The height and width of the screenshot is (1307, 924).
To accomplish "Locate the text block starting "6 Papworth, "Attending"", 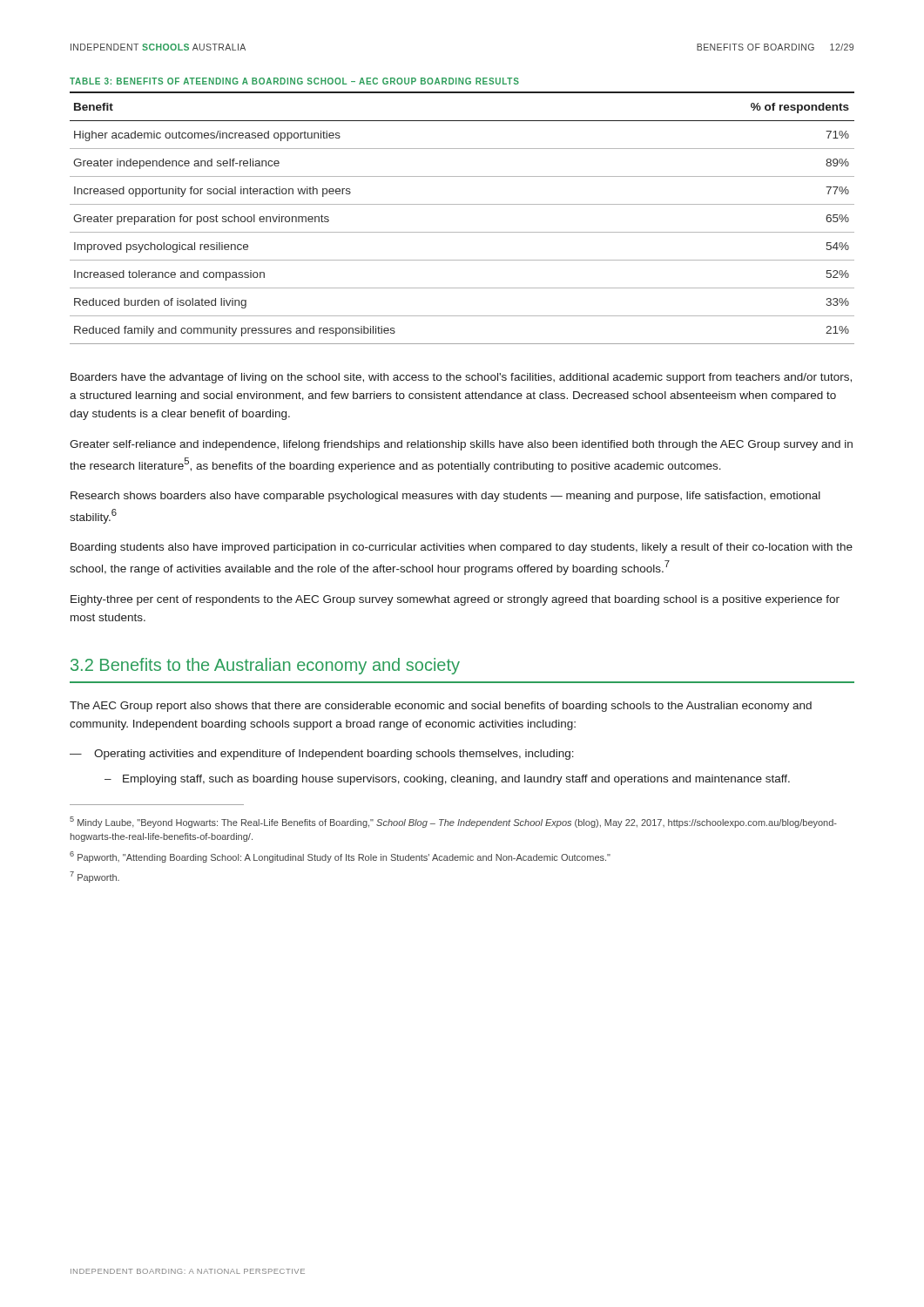I will 340,856.
